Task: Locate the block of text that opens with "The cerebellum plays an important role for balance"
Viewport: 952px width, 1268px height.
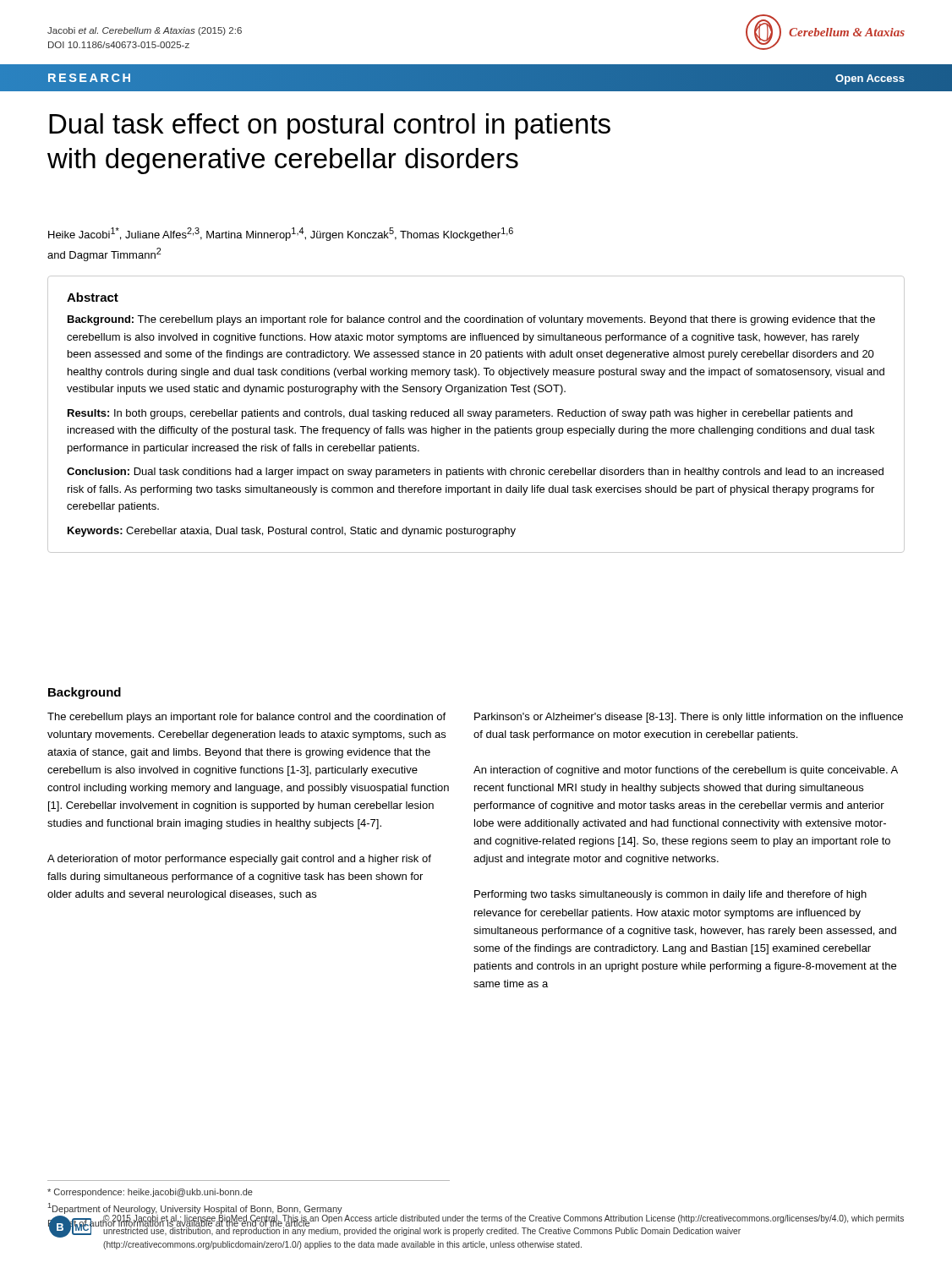Action: [x=248, y=805]
